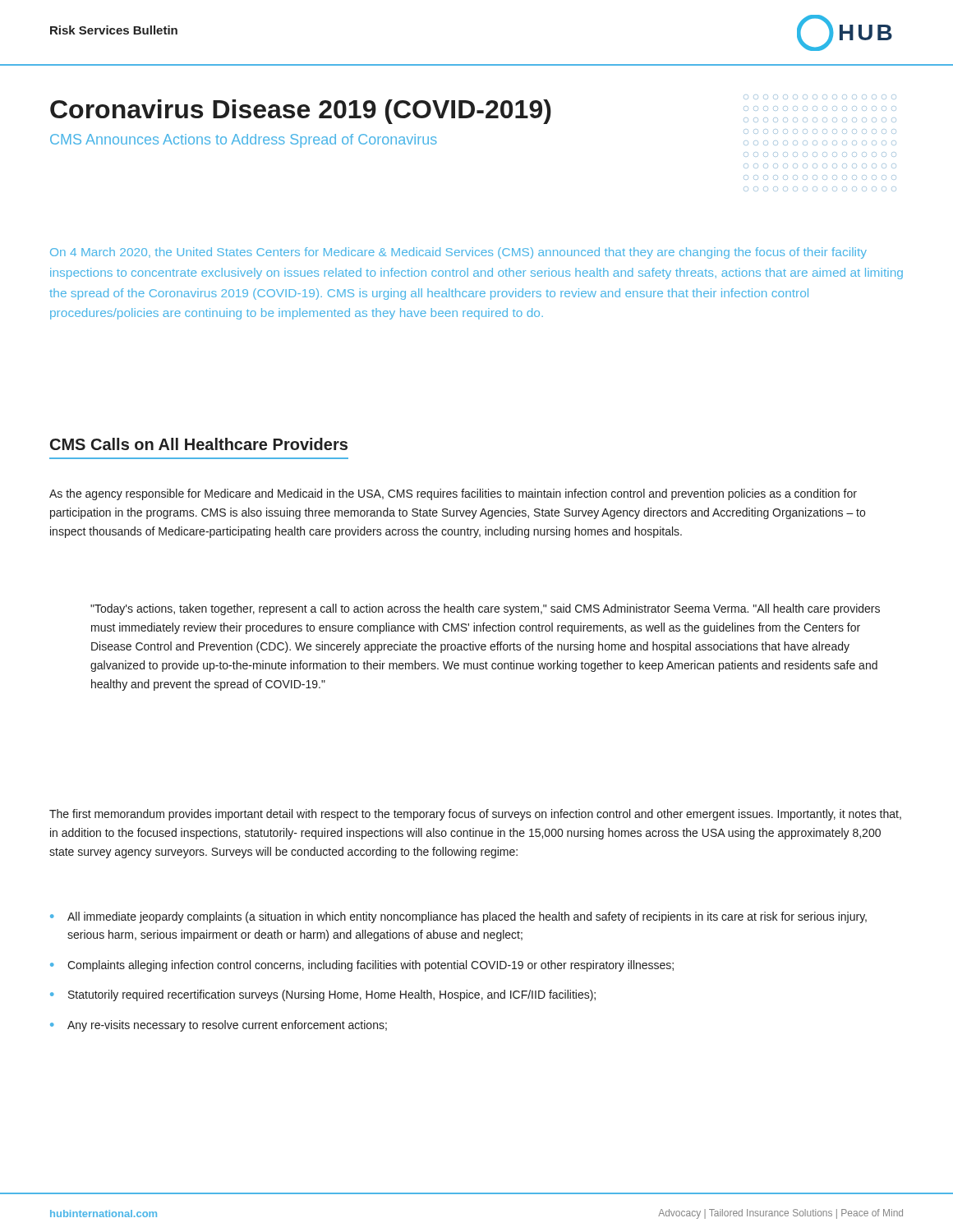Find the element starting "As the agency responsible for Medicare and Medicaid"
The height and width of the screenshot is (1232, 953).
tap(457, 513)
